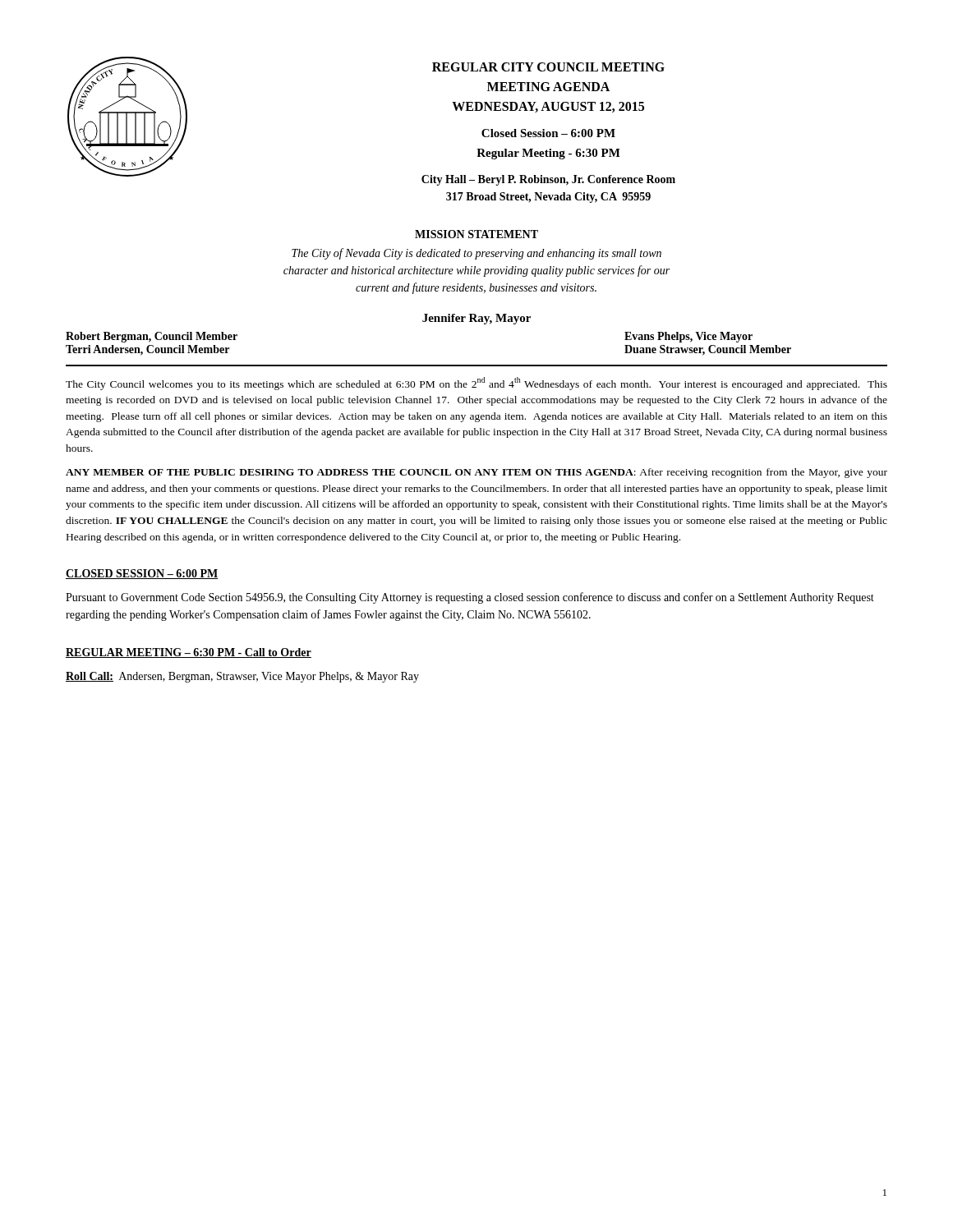
Task: Find the section header on this page that starts "MISSION STATEMENT The"
Action: tap(476, 262)
